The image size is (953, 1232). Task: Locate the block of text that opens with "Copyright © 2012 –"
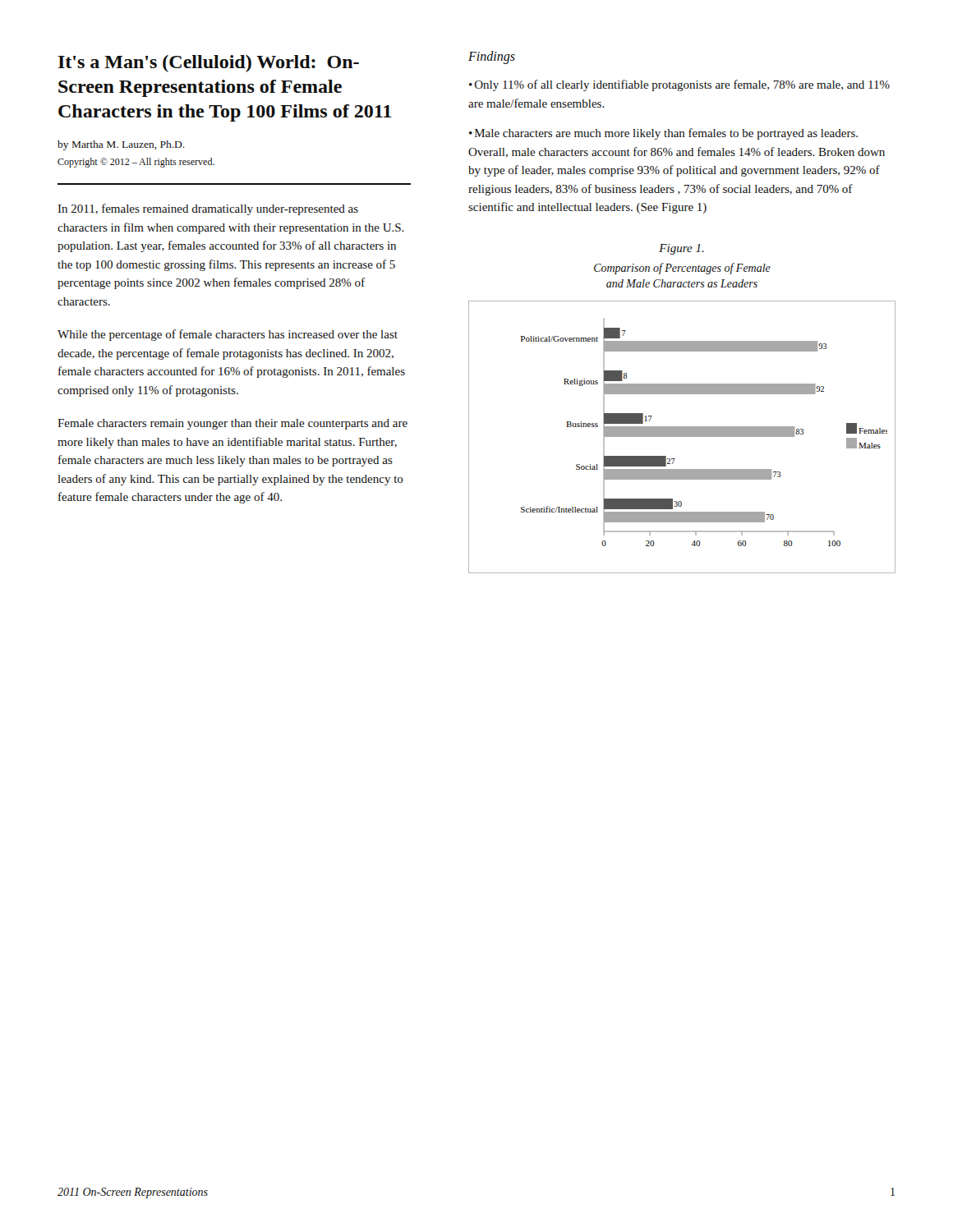tap(136, 162)
